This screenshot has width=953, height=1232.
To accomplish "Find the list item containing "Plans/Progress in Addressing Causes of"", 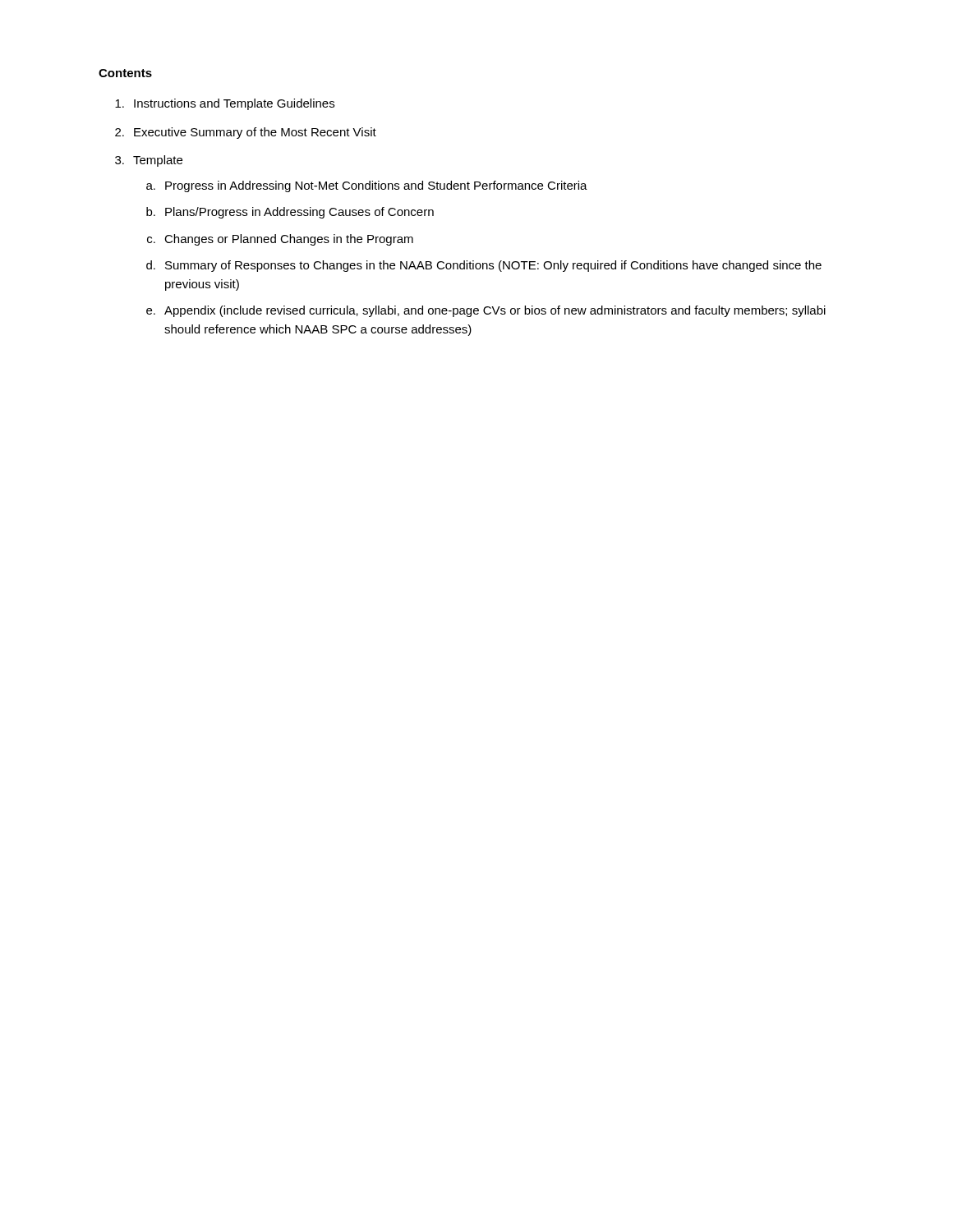I will click(299, 213).
